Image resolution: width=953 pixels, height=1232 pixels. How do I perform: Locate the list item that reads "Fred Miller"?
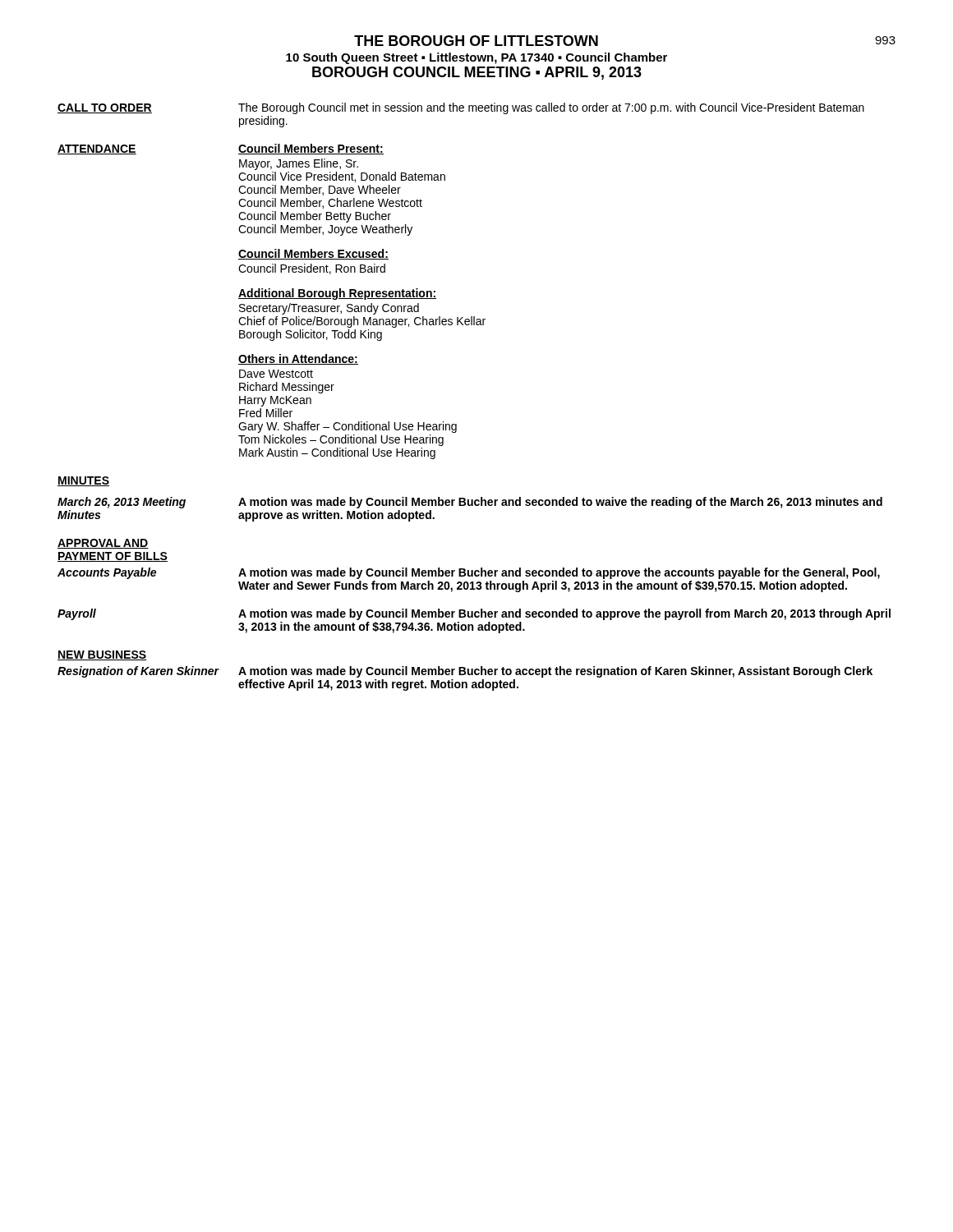tap(265, 413)
